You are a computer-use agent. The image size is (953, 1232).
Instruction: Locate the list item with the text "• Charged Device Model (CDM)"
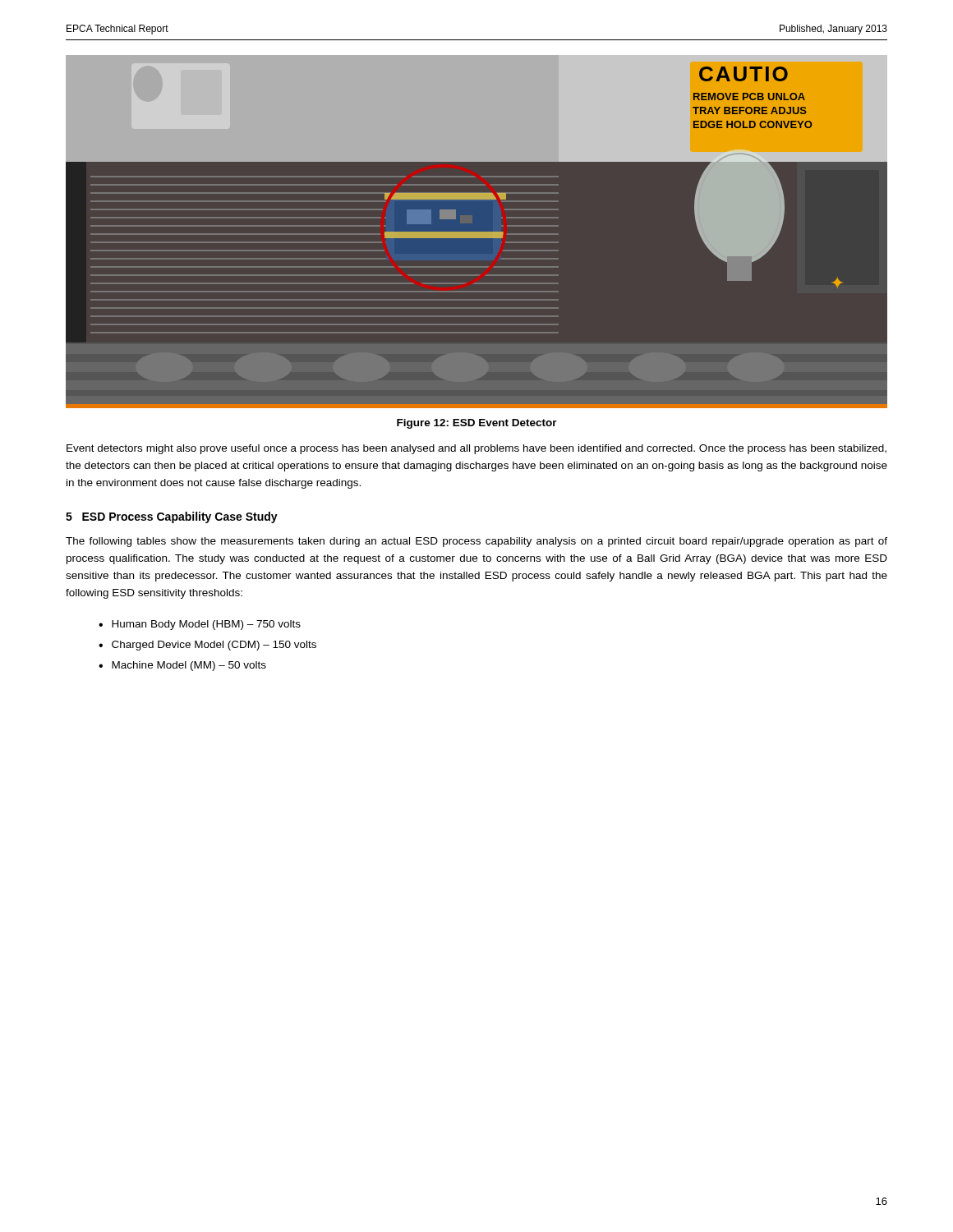[x=208, y=645]
